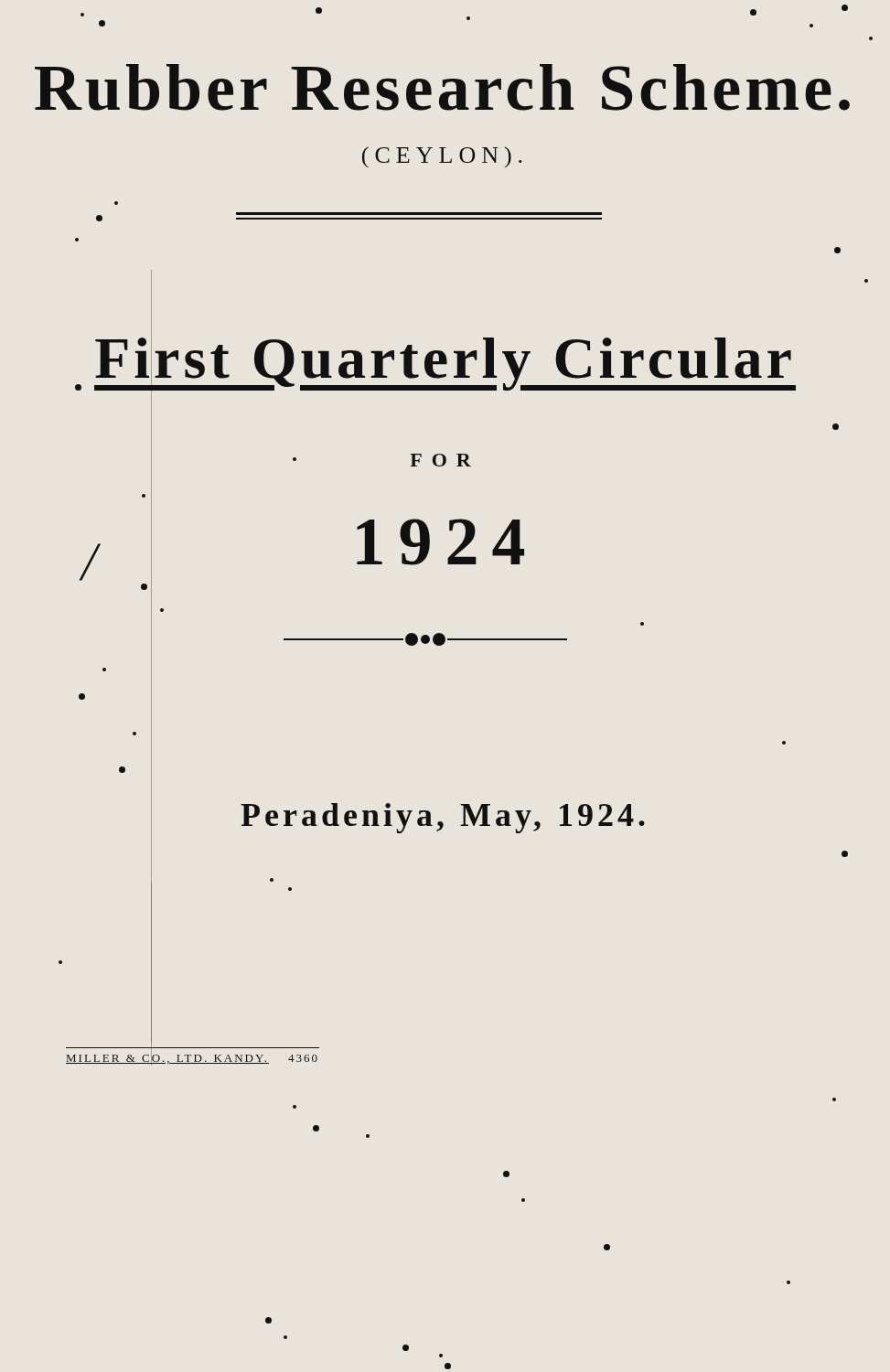Click where it says "Peradeniya, May, 1924."
890x1372 pixels.
445,815
